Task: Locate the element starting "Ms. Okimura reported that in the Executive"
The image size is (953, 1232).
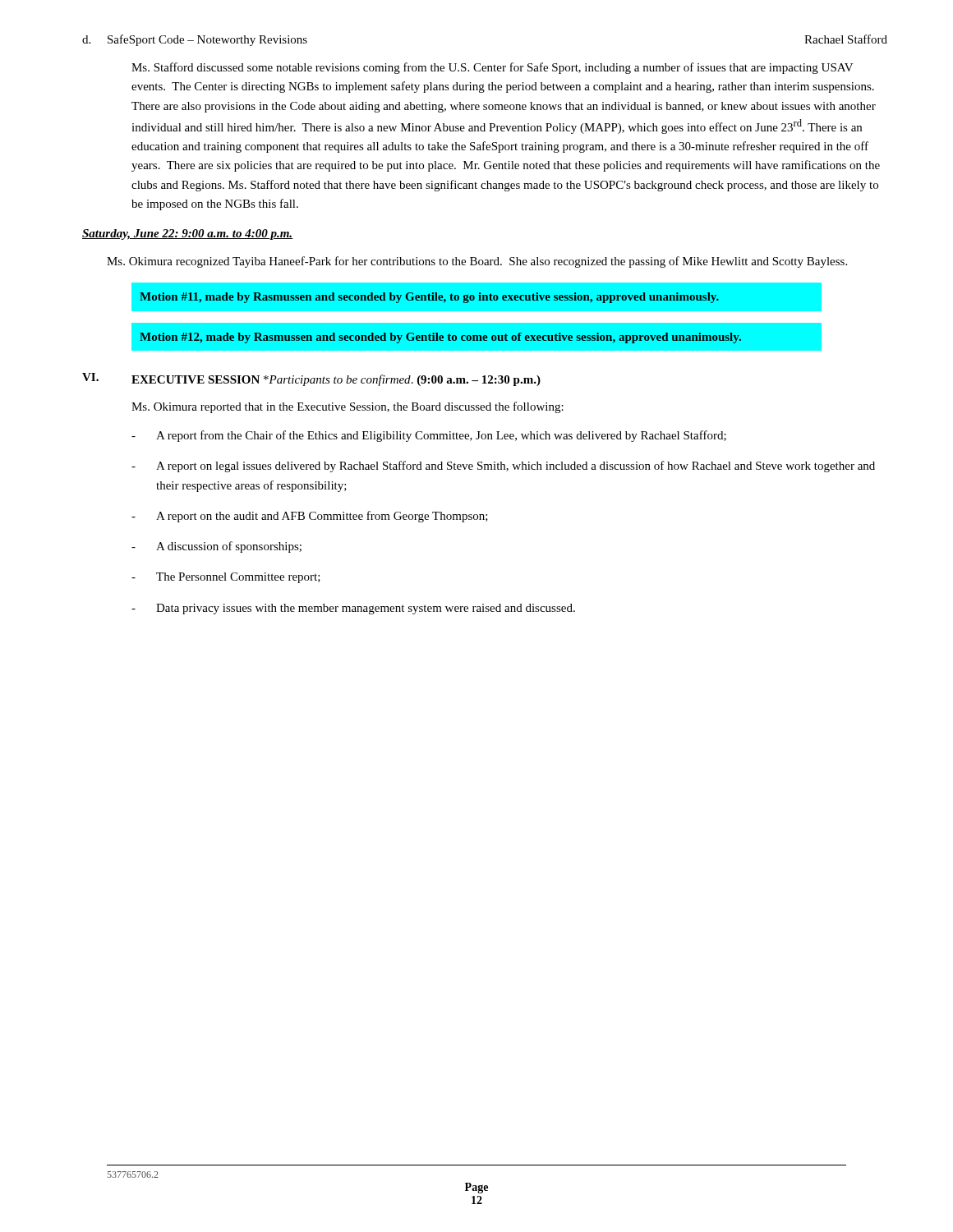Action: (348, 406)
